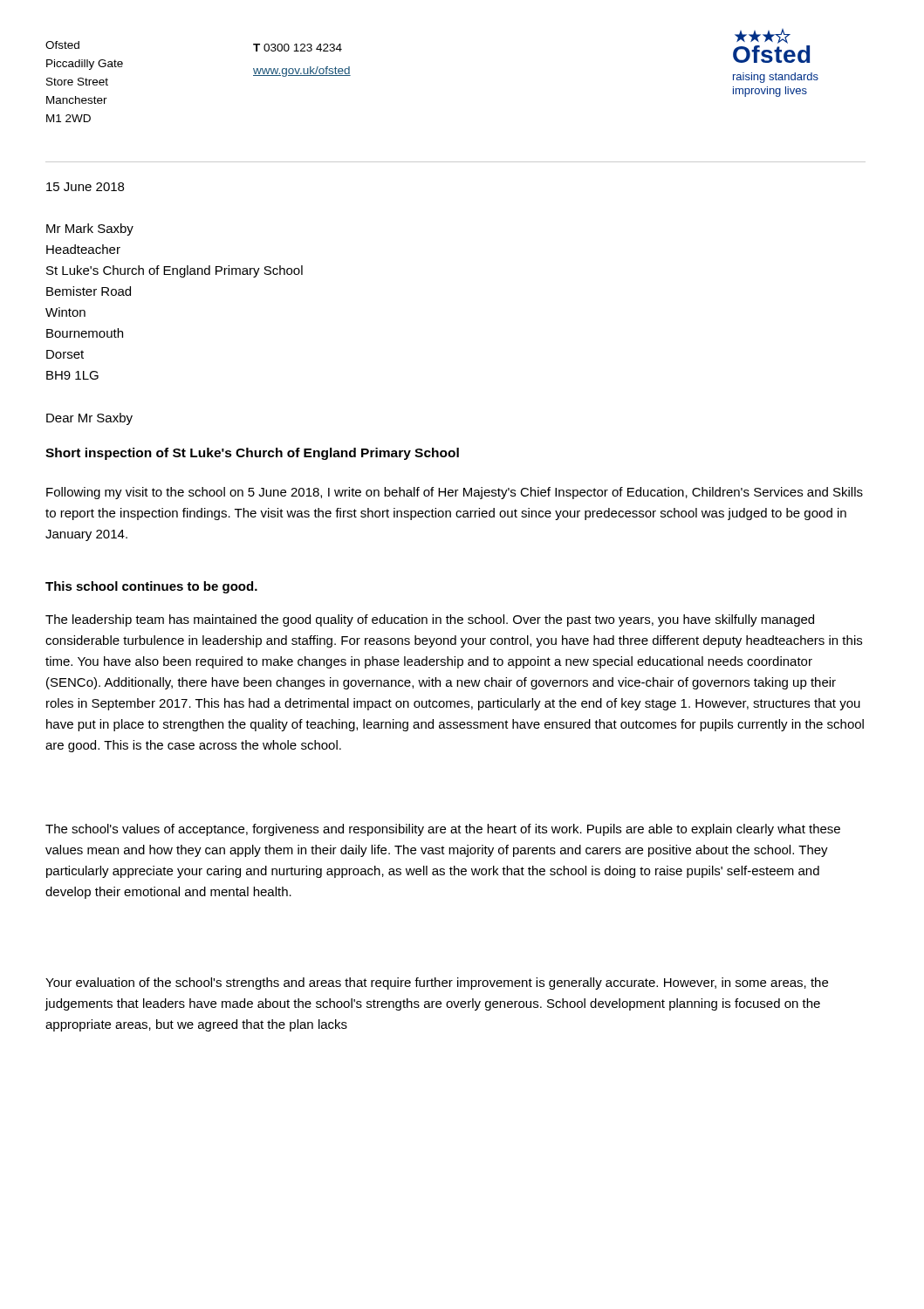The height and width of the screenshot is (1309, 924).
Task: Locate the logo
Action: coord(802,67)
